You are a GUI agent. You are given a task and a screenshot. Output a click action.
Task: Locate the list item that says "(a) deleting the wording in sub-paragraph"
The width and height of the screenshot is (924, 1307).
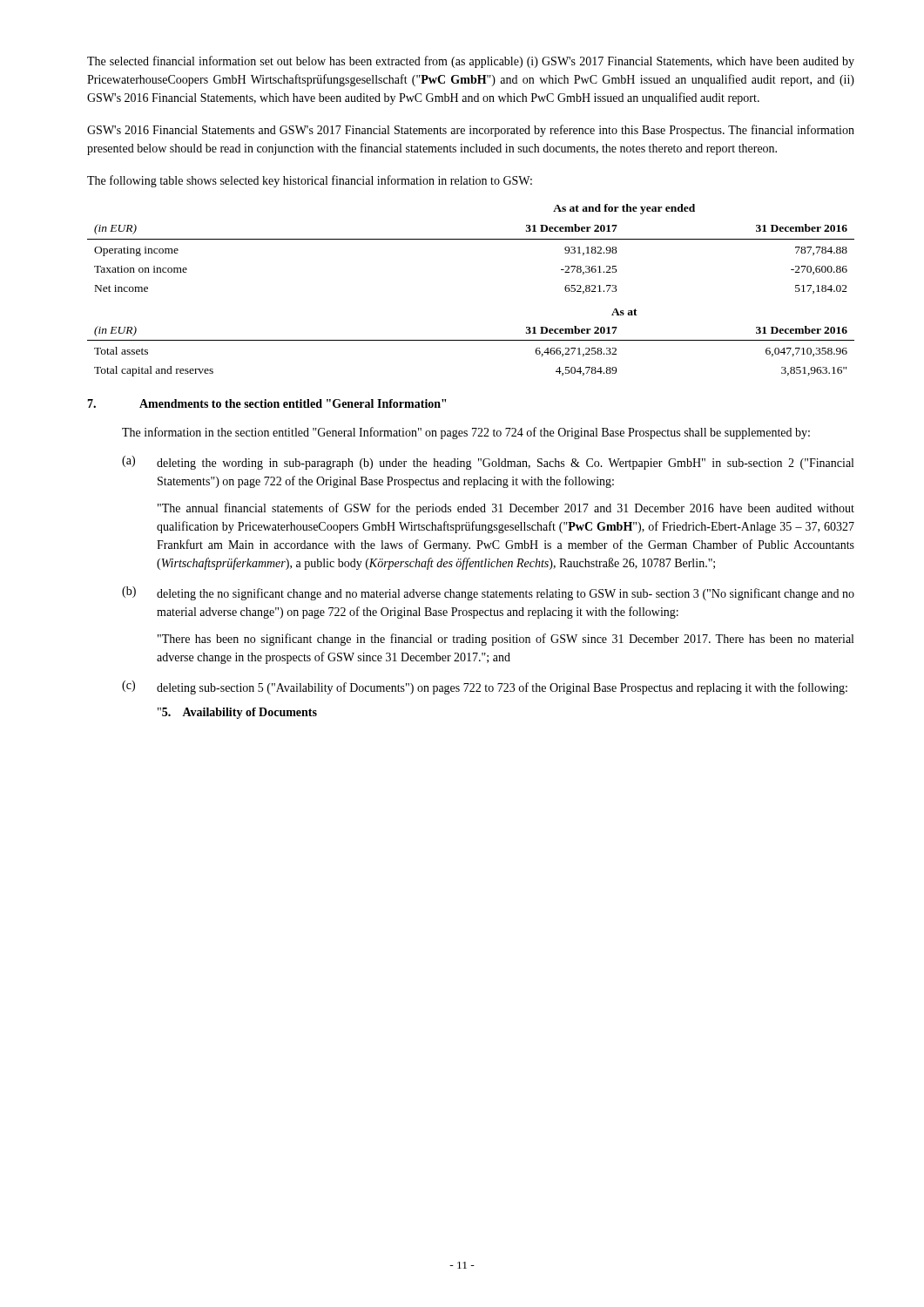point(488,472)
